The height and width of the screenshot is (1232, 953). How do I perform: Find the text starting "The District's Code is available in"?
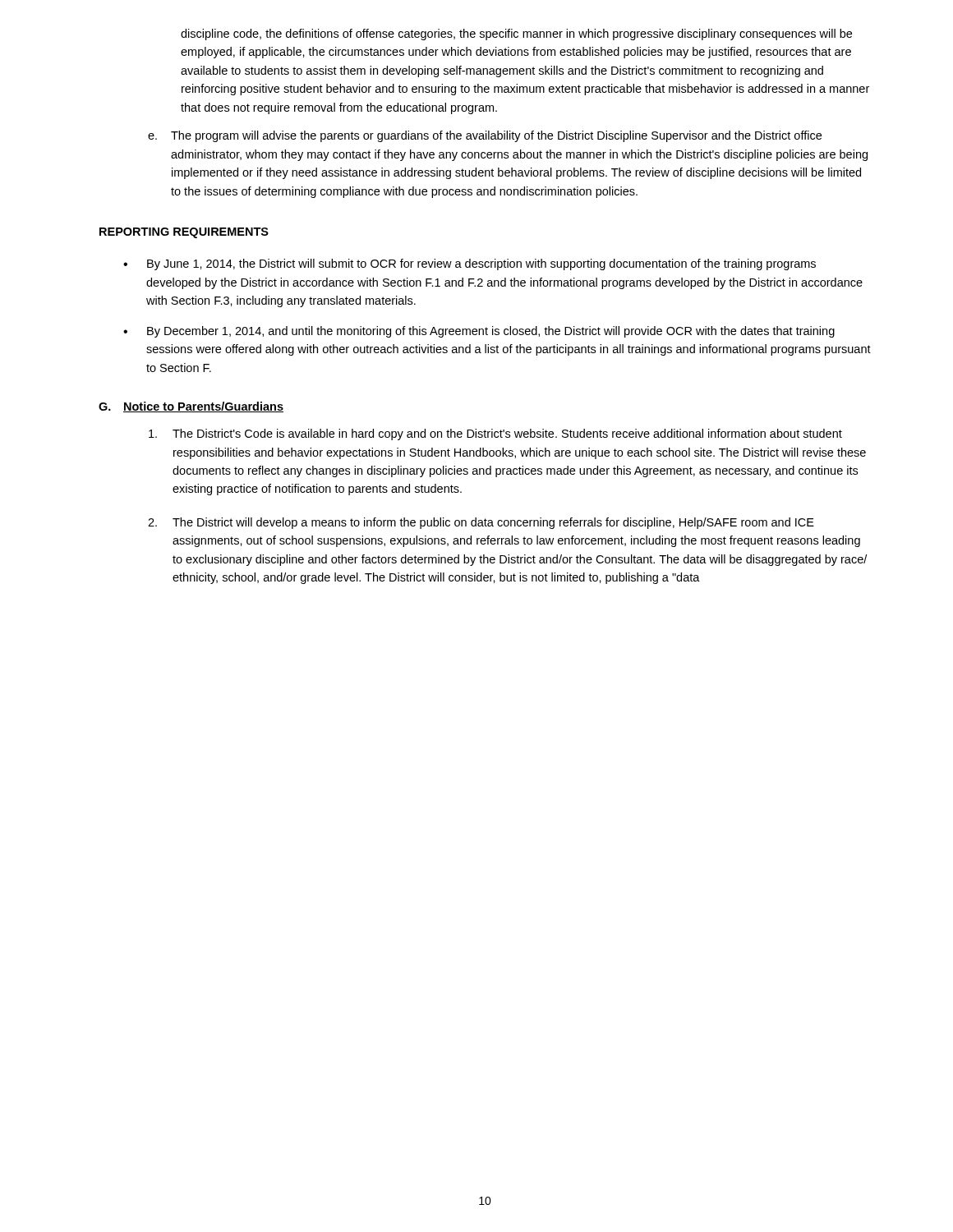[509, 462]
